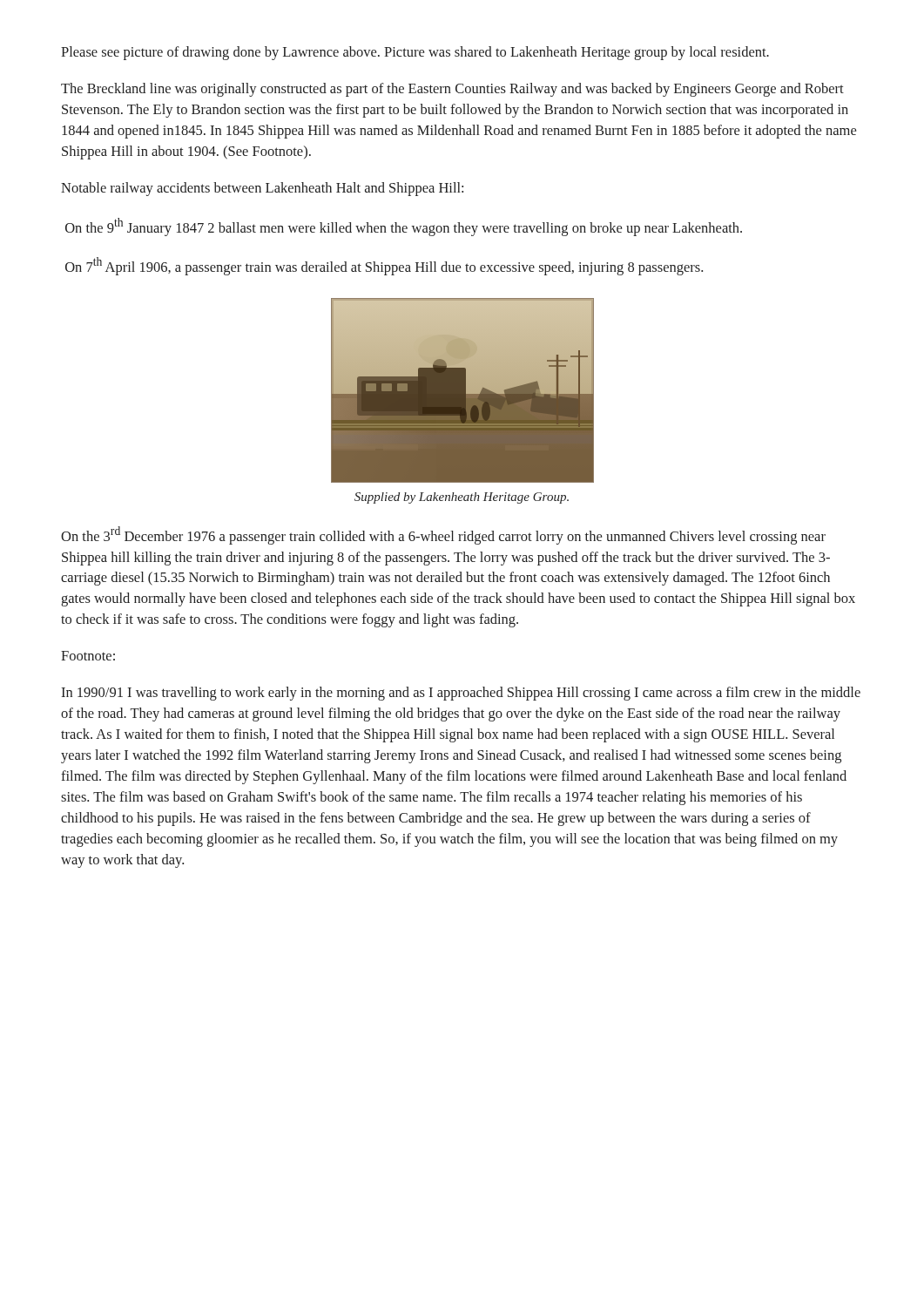Screen dimensions: 1307x924
Task: Locate the text block with the text "Notable railway accidents between Lakenheath"
Action: pyautogui.click(x=263, y=187)
